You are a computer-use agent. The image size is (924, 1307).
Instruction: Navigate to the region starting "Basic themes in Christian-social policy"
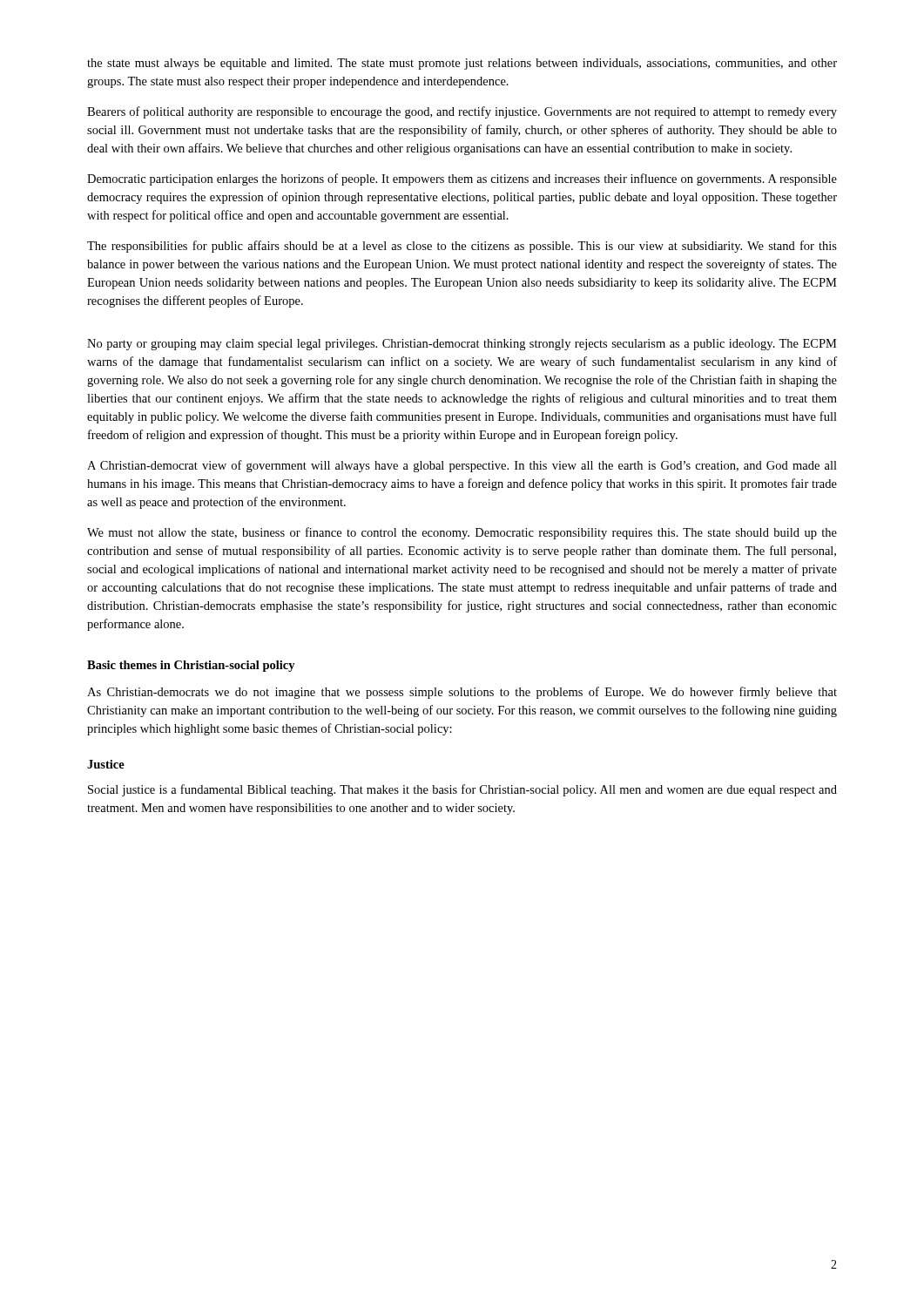pyautogui.click(x=191, y=665)
